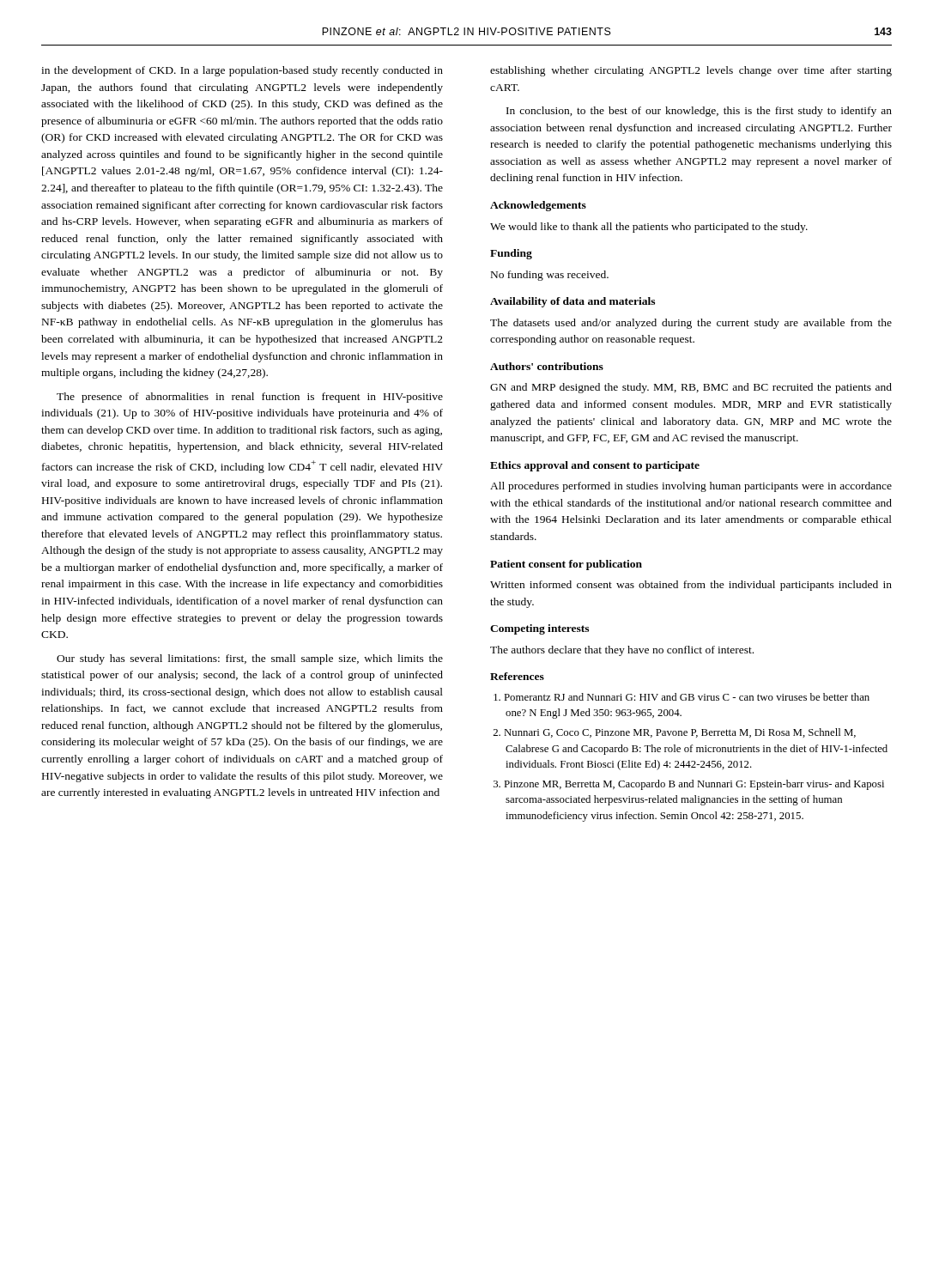This screenshot has width=933, height=1288.
Task: Point to the block beginning "Pomerantz RJ and Nunnari G: HIV and GB"
Action: (x=680, y=705)
